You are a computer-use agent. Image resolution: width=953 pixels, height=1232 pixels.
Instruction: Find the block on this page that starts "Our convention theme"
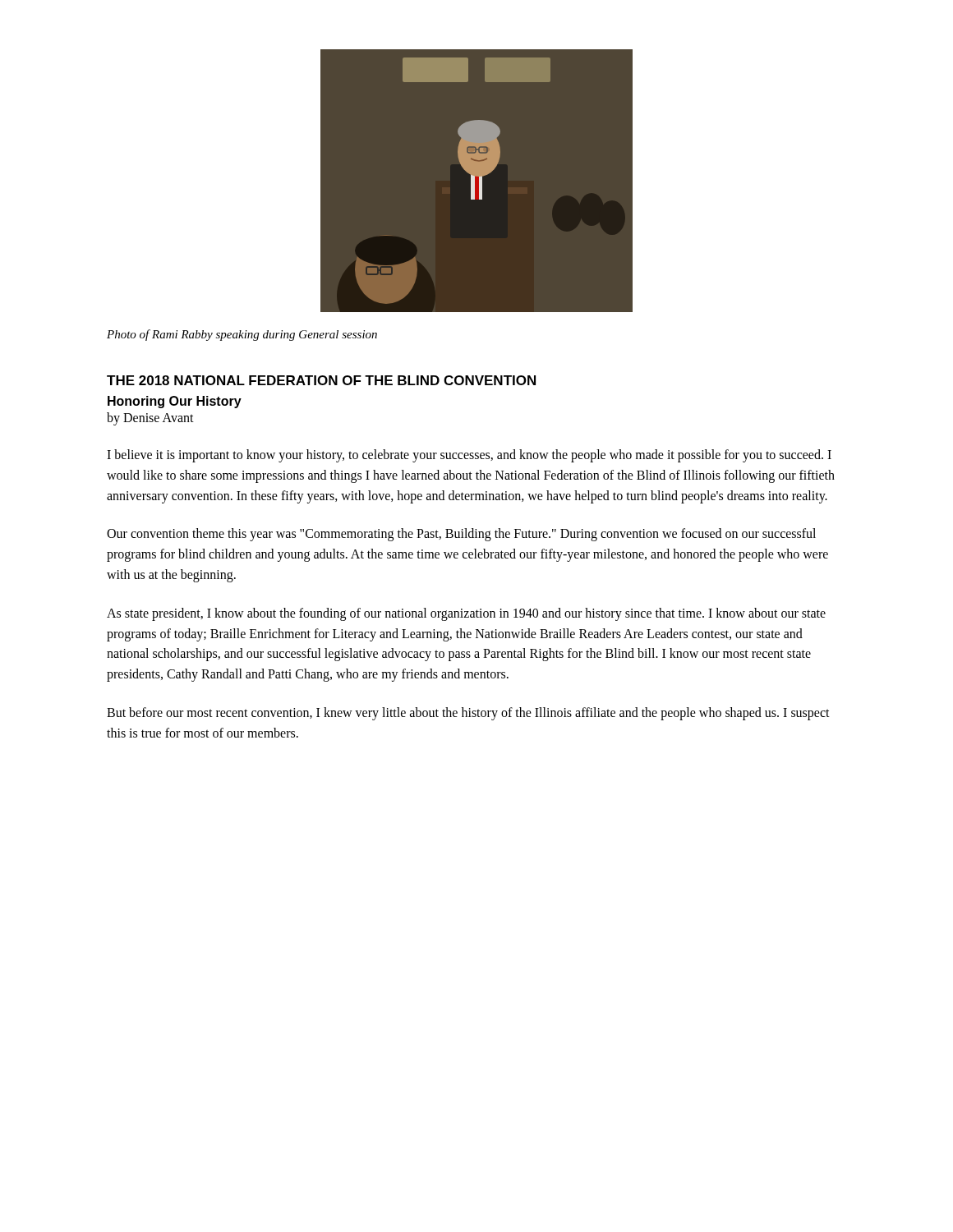(x=468, y=554)
